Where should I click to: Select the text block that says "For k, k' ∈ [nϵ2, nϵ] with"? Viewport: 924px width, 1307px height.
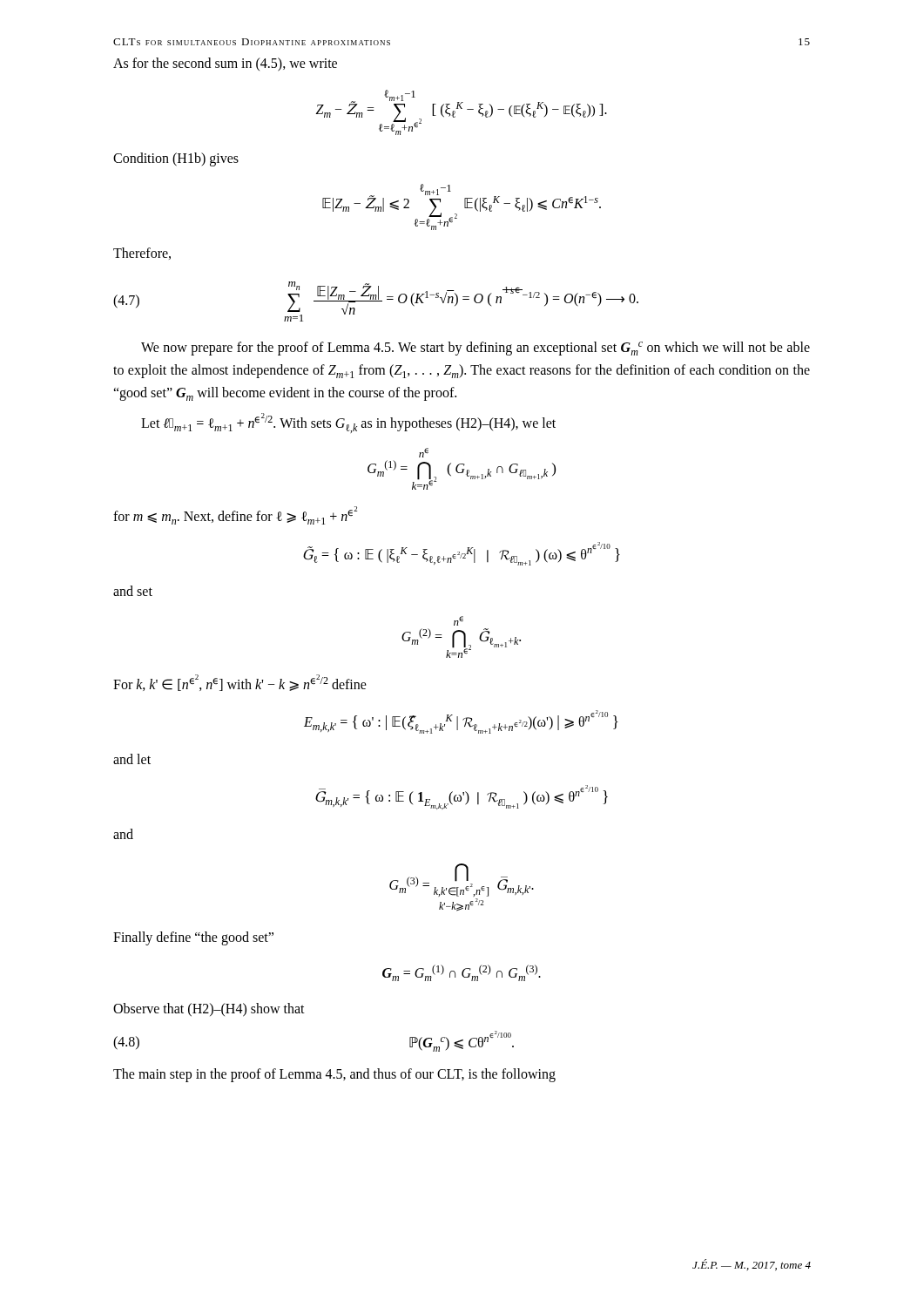240,683
